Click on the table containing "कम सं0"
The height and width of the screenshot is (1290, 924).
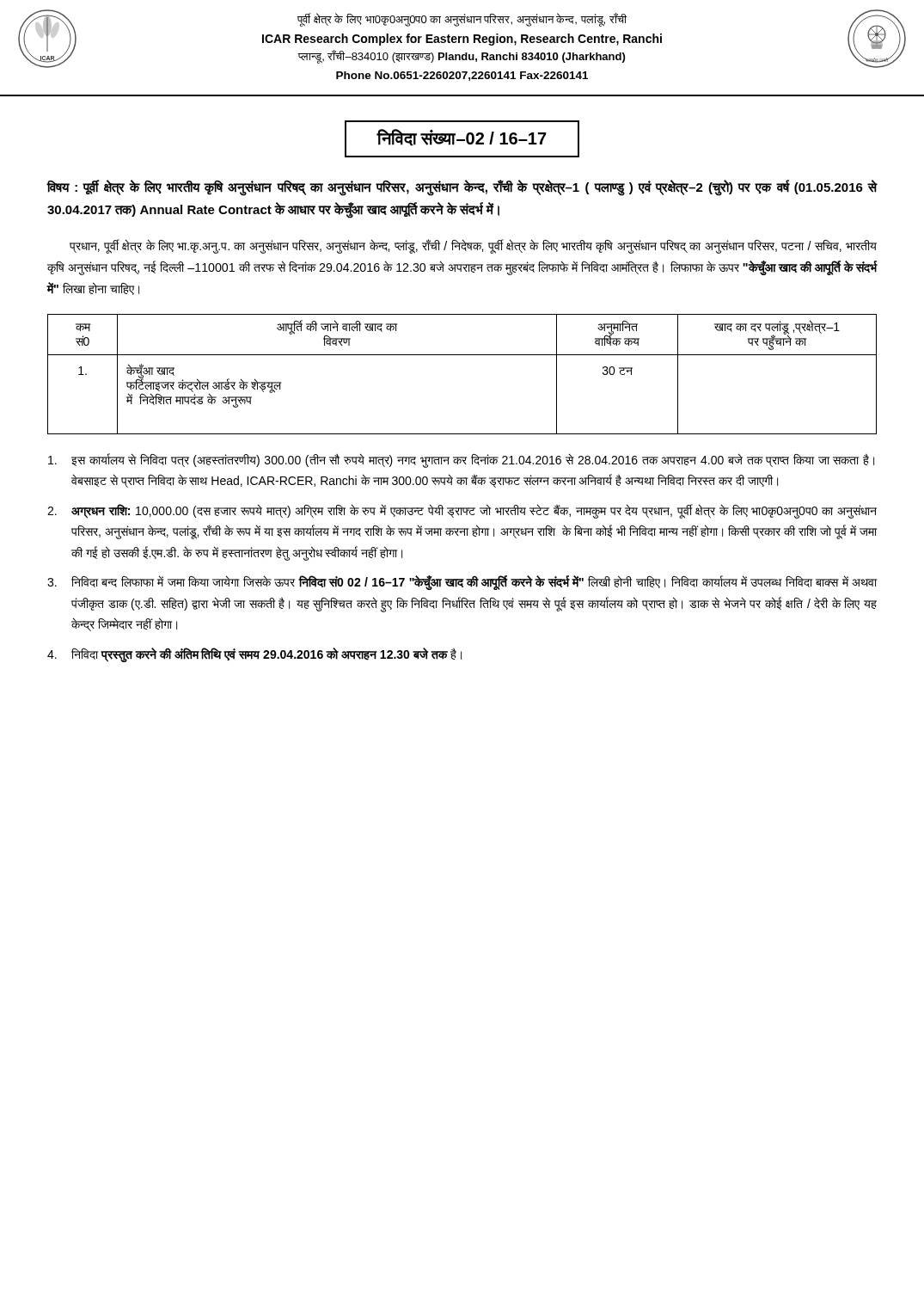tap(462, 374)
